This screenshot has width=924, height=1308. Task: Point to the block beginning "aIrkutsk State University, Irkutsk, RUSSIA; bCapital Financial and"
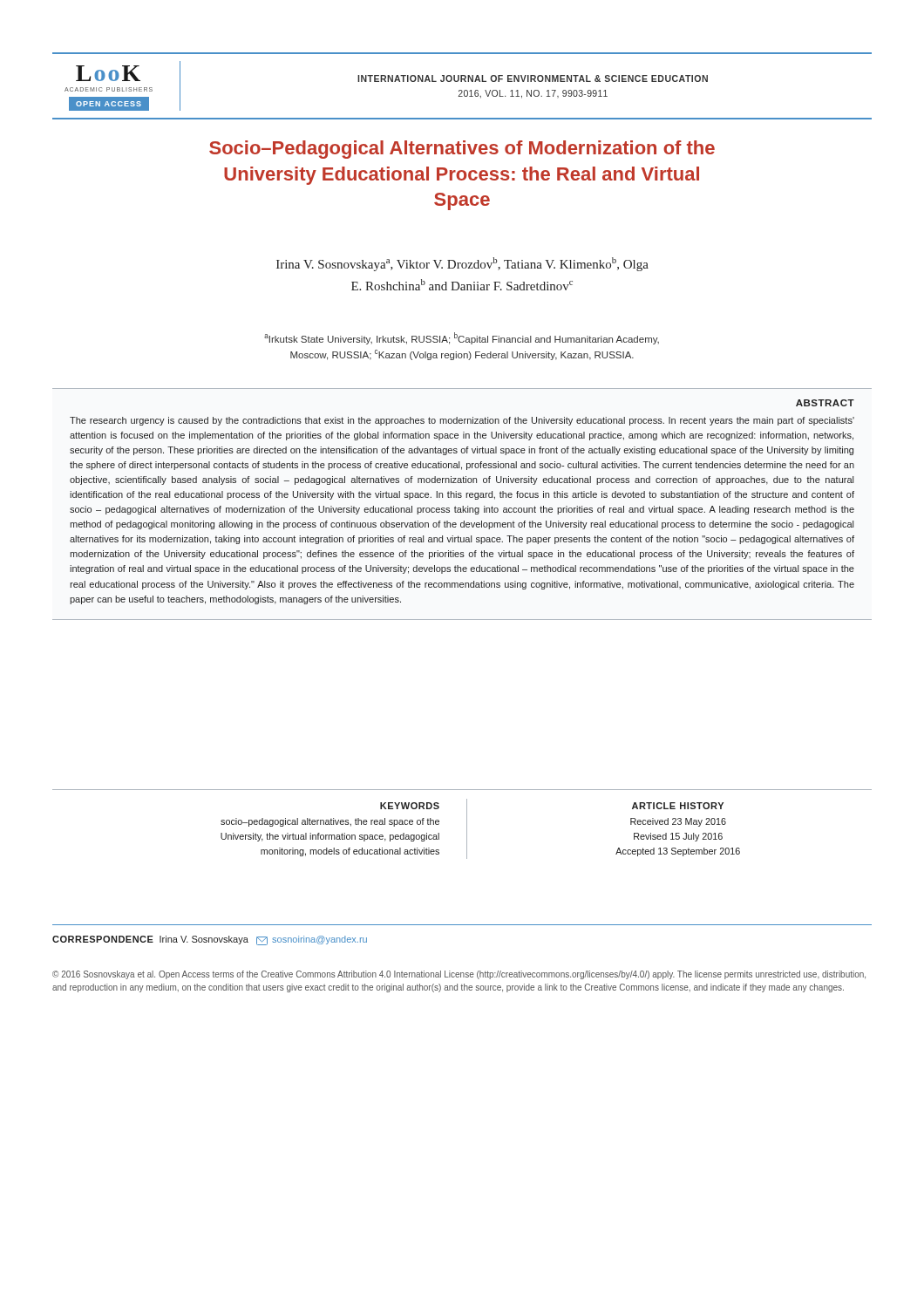pos(462,346)
